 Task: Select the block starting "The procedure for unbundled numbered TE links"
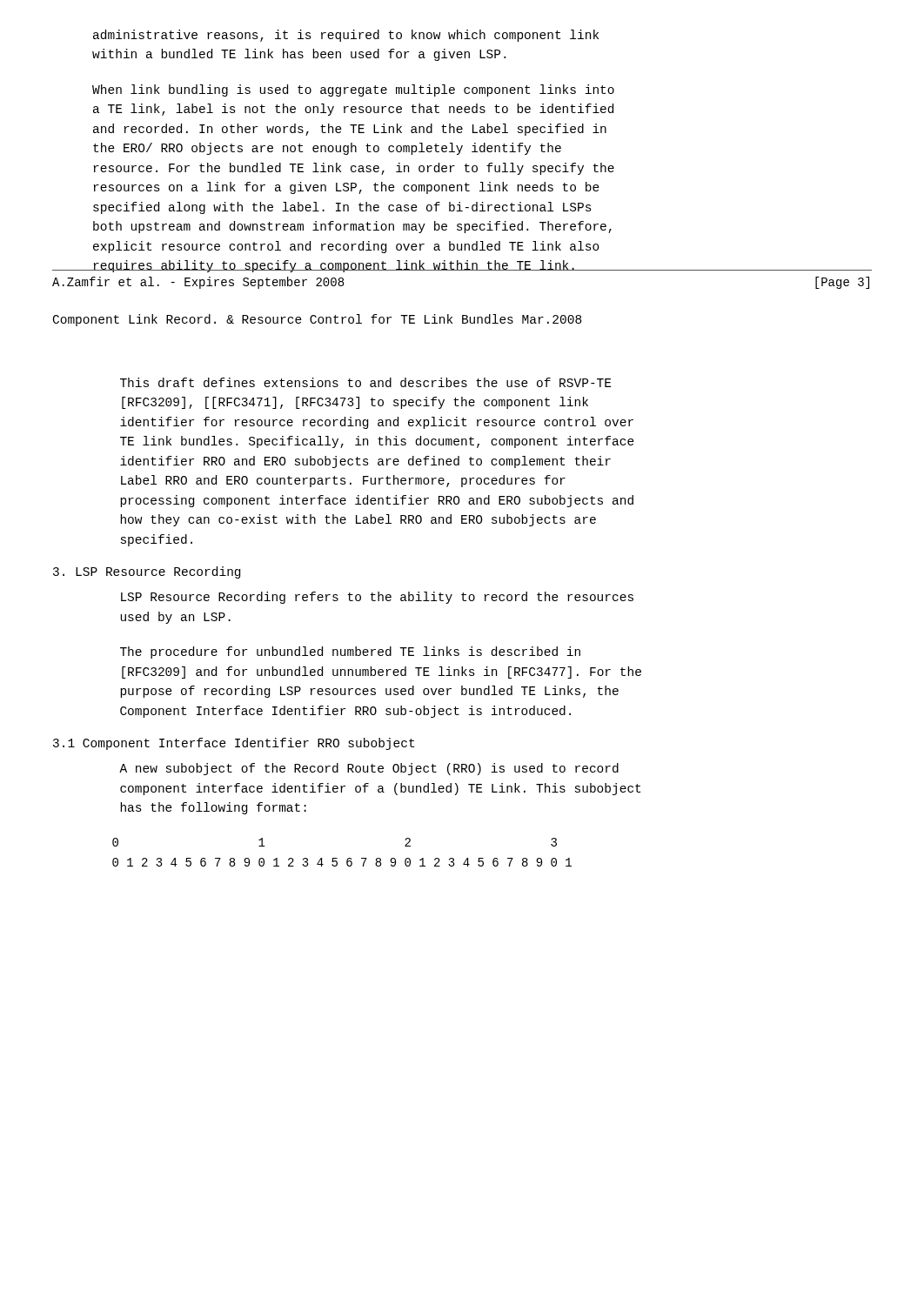click(x=373, y=682)
